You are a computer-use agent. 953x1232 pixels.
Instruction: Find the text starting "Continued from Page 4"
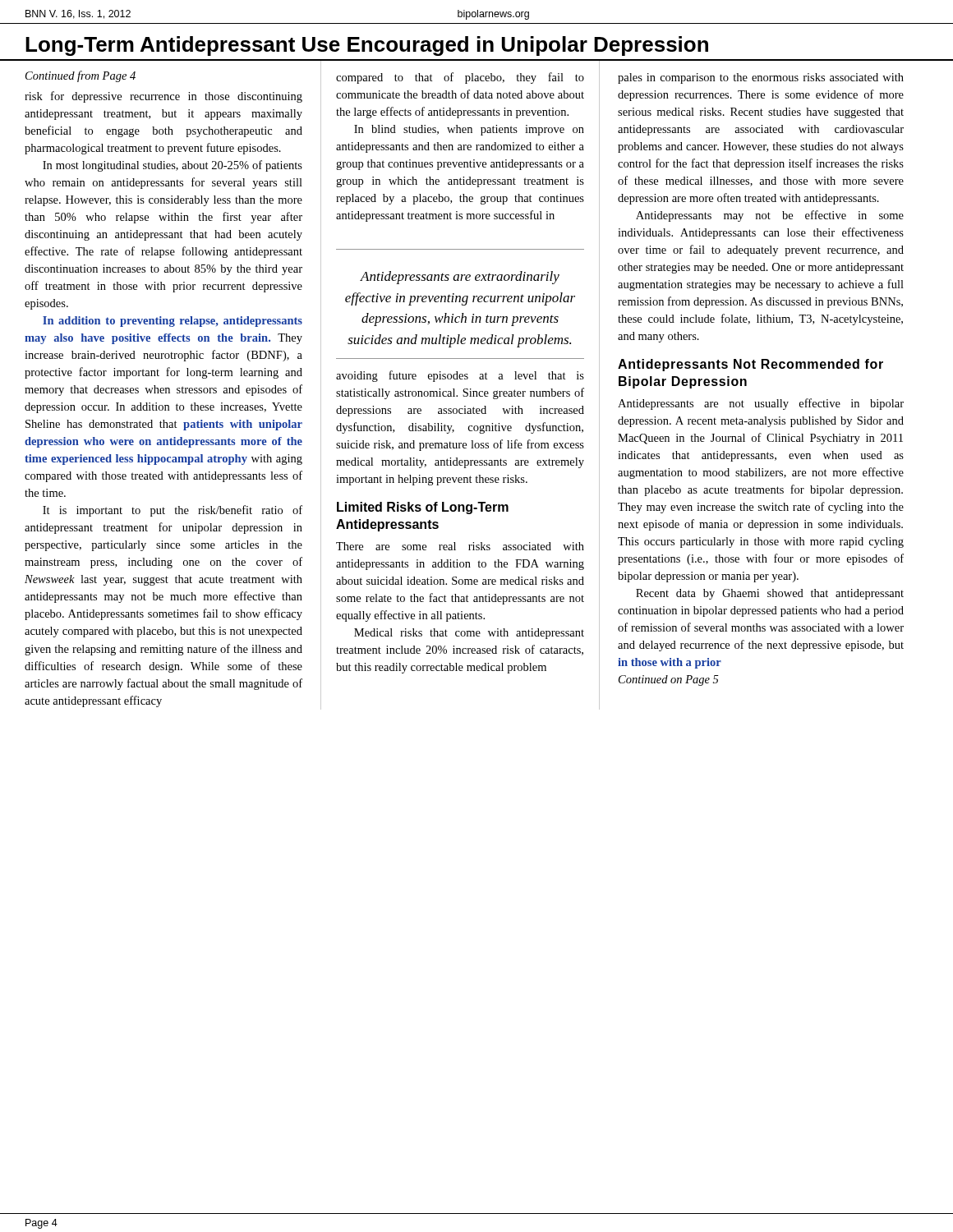[x=80, y=76]
